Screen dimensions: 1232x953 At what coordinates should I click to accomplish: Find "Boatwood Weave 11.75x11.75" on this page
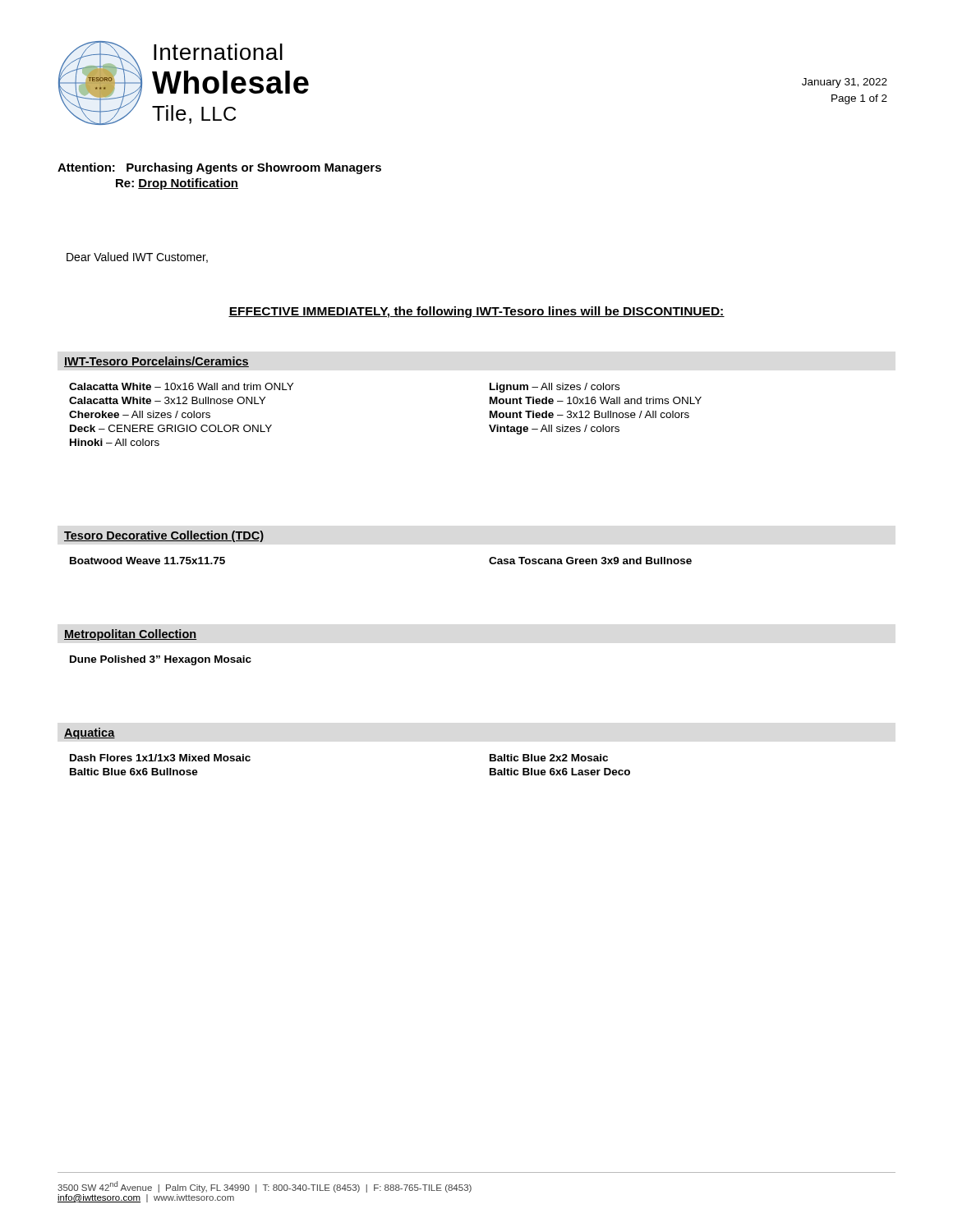pos(147,561)
